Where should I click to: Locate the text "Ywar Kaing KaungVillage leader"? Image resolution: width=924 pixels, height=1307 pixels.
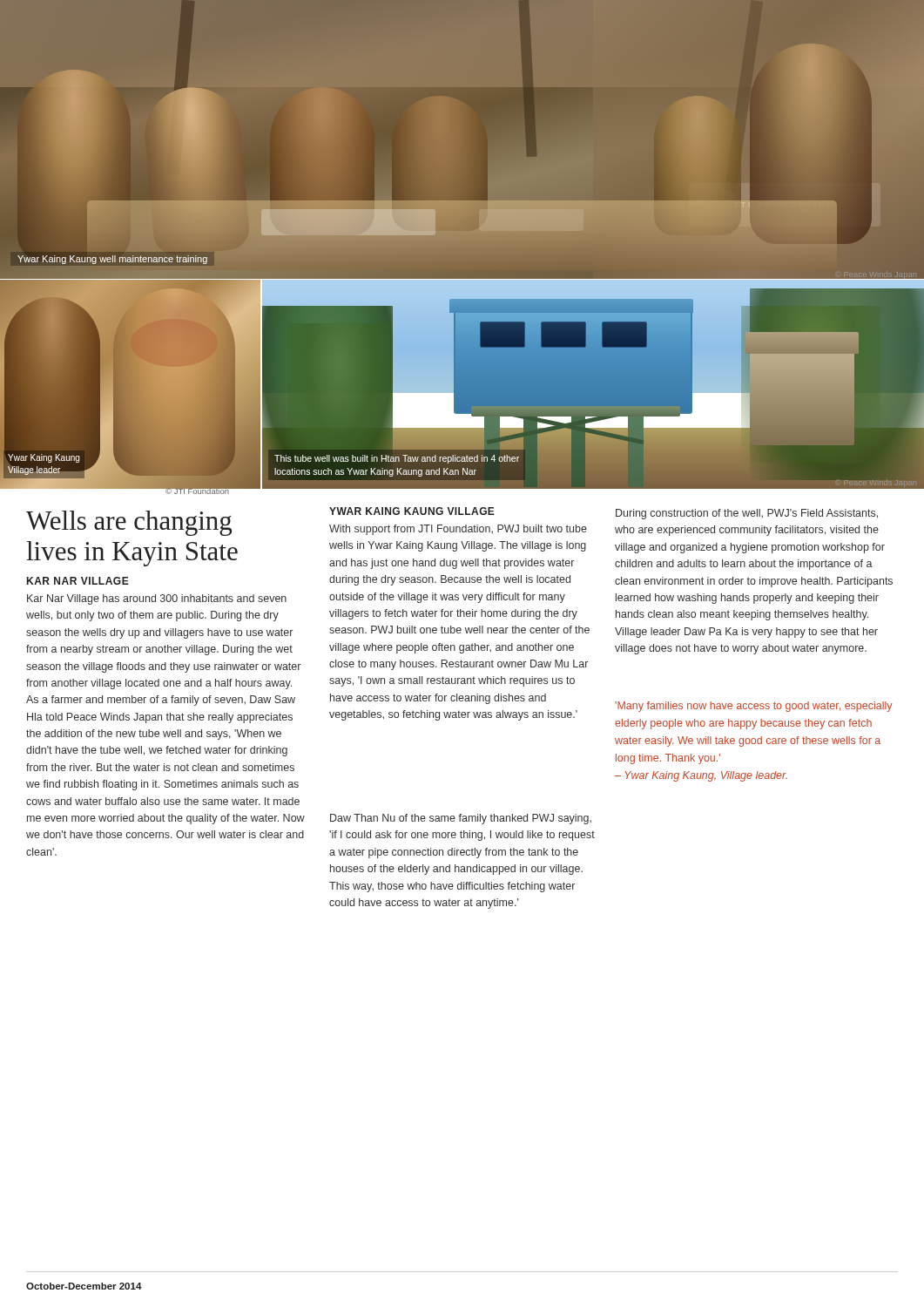pos(44,464)
